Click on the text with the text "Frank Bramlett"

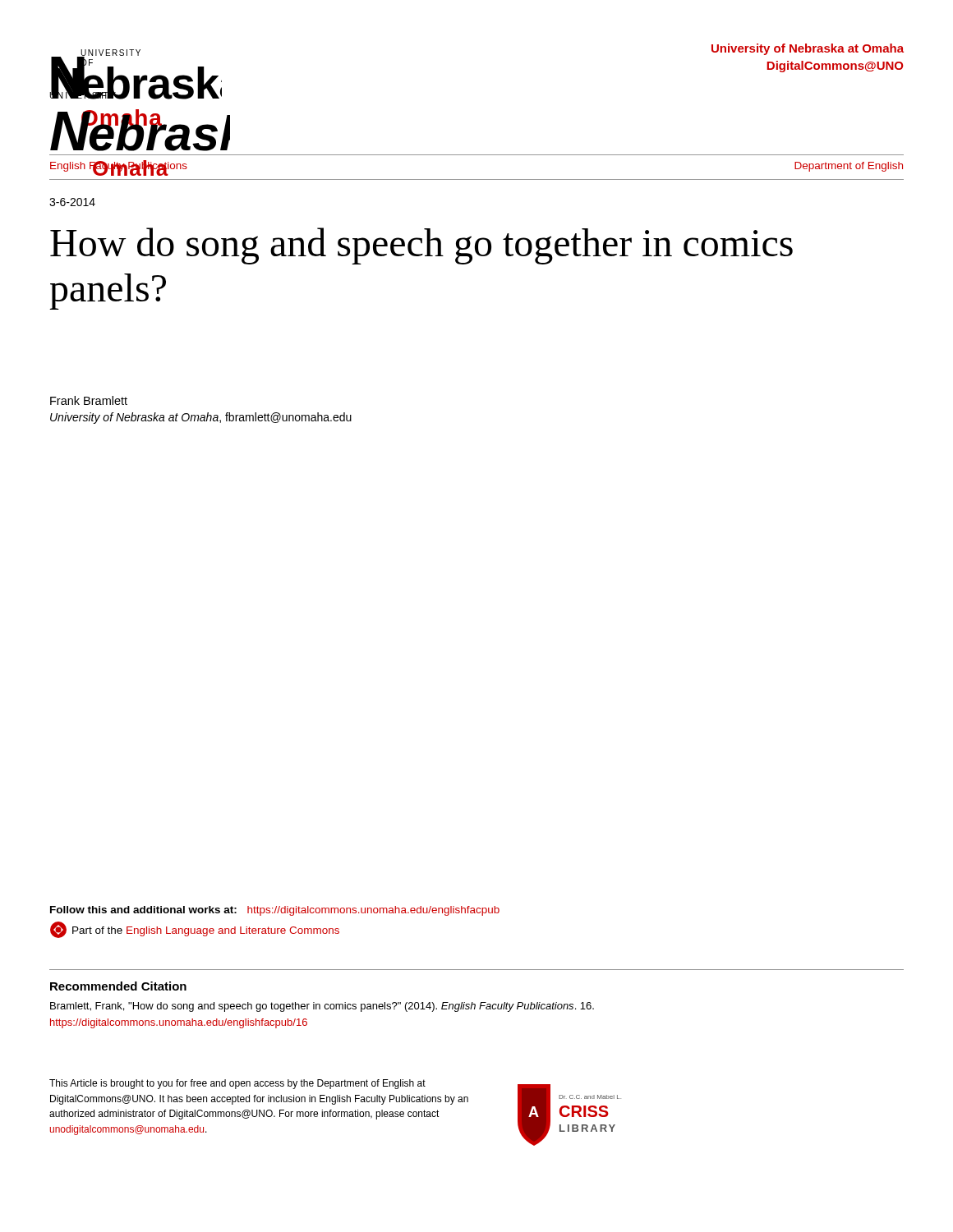pyautogui.click(x=88, y=401)
